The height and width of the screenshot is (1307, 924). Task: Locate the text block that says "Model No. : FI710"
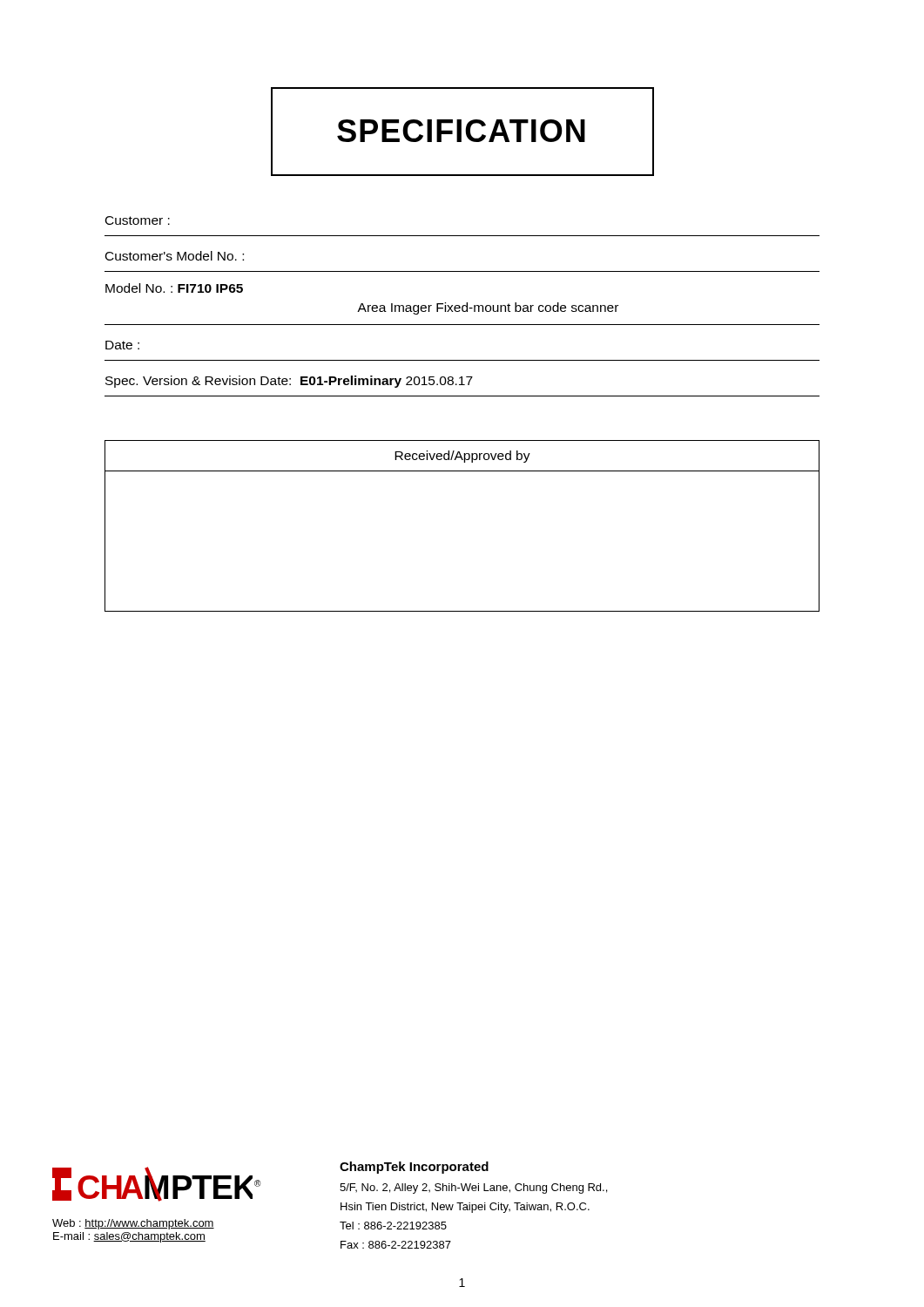point(462,300)
